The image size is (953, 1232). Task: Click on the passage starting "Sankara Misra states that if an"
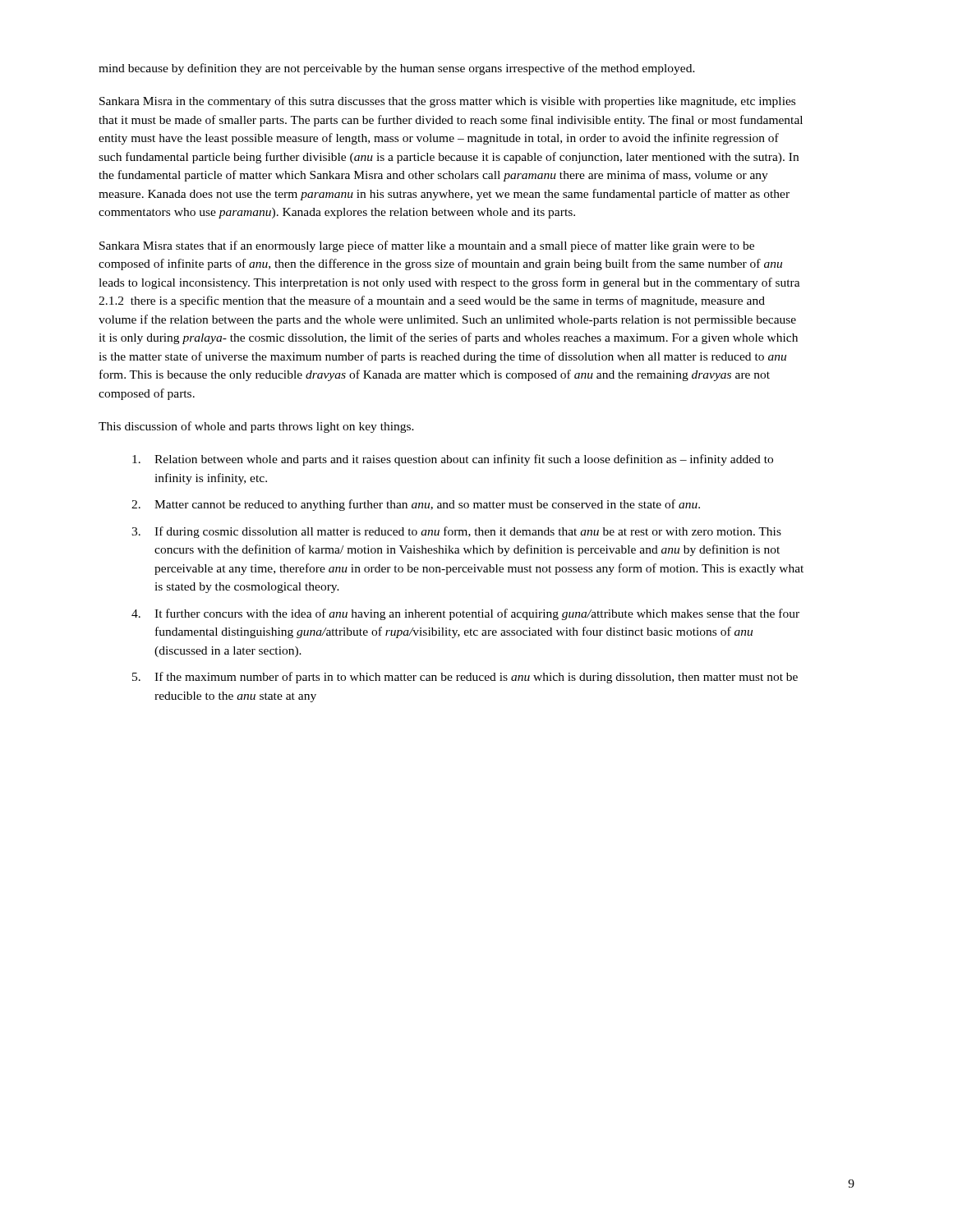coord(449,319)
